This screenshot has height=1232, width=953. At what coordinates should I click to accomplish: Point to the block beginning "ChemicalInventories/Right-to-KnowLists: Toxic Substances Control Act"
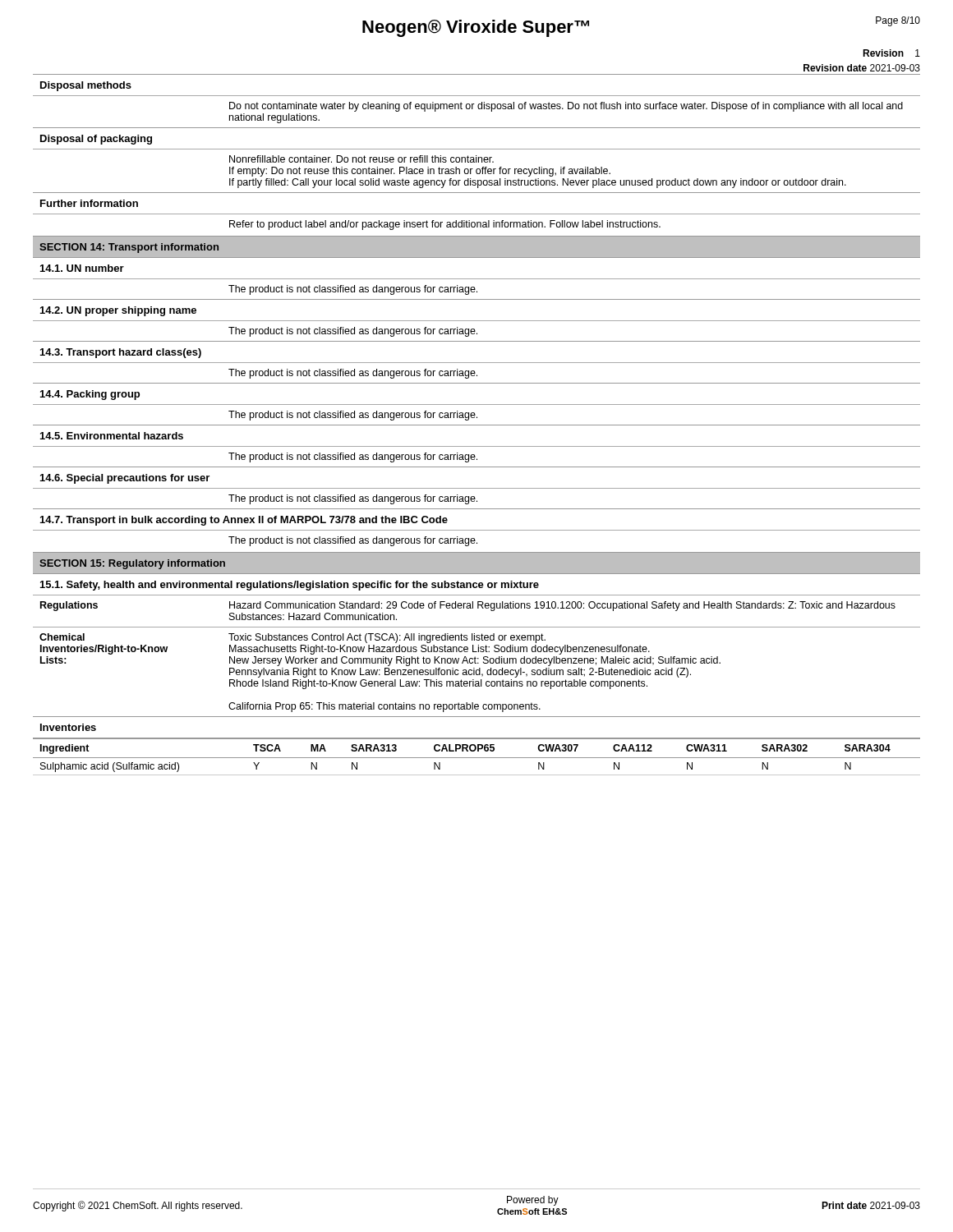(476, 672)
